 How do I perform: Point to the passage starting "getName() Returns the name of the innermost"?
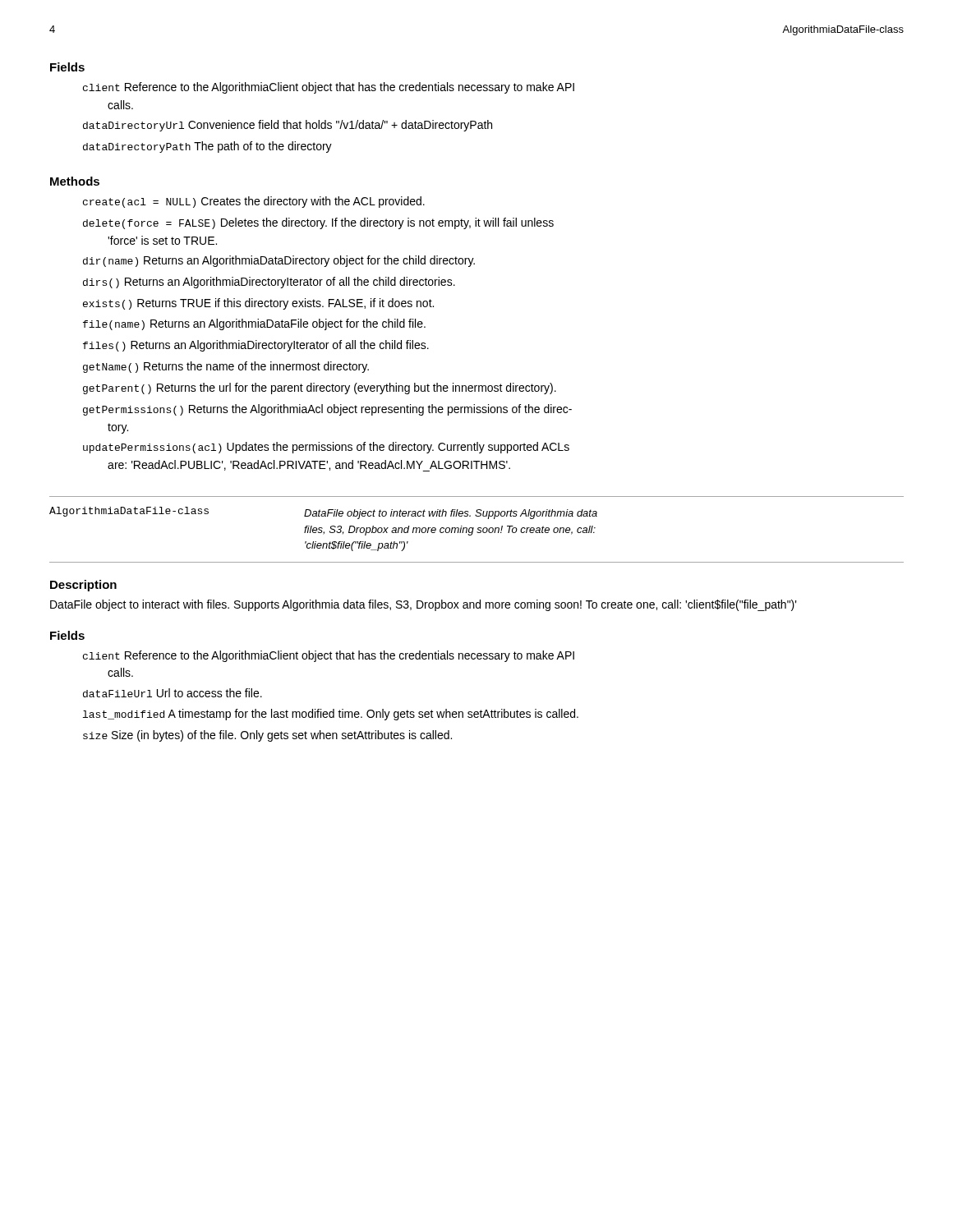click(x=226, y=367)
